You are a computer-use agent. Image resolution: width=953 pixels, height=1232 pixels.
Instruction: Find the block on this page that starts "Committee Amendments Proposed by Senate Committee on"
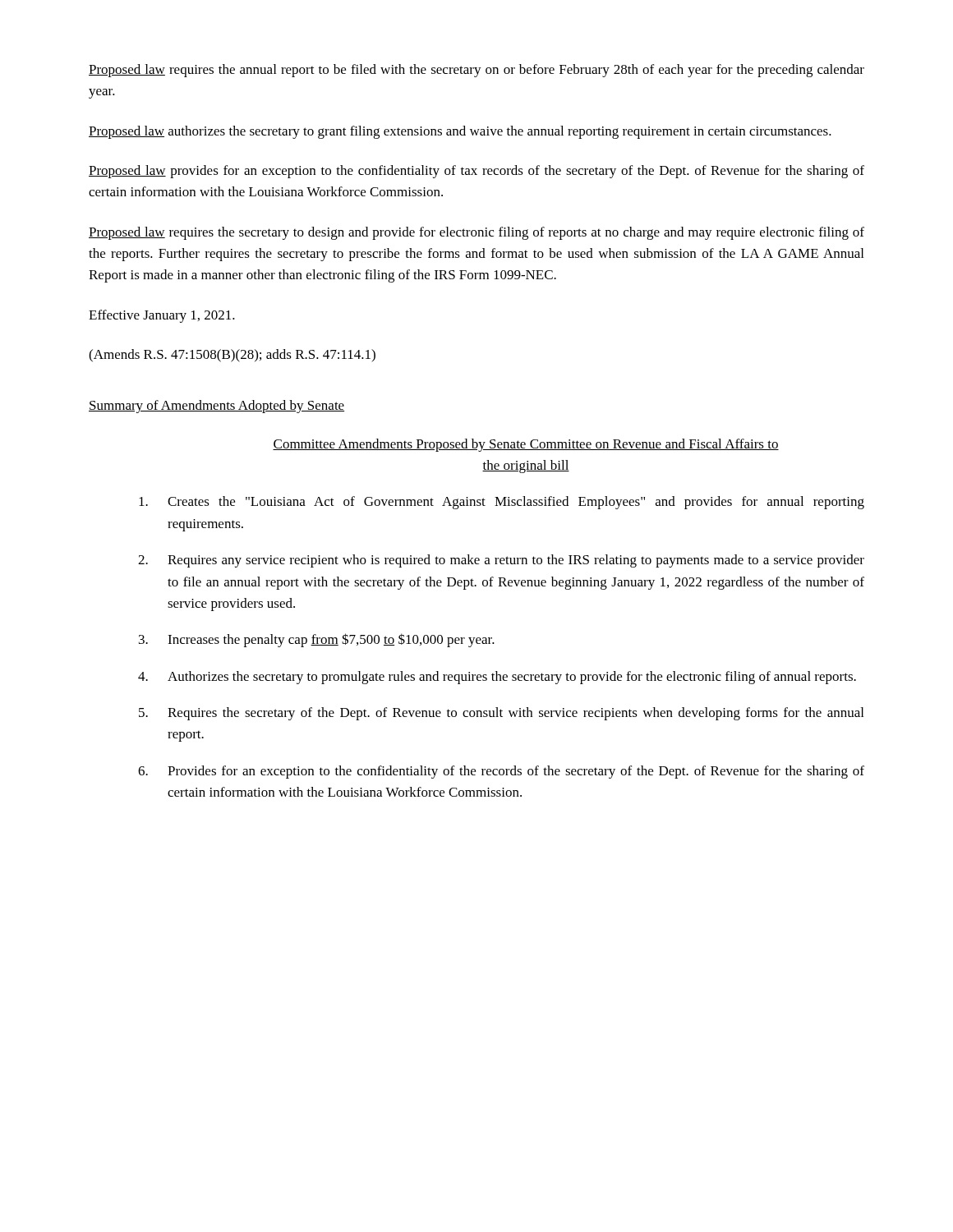(x=526, y=455)
